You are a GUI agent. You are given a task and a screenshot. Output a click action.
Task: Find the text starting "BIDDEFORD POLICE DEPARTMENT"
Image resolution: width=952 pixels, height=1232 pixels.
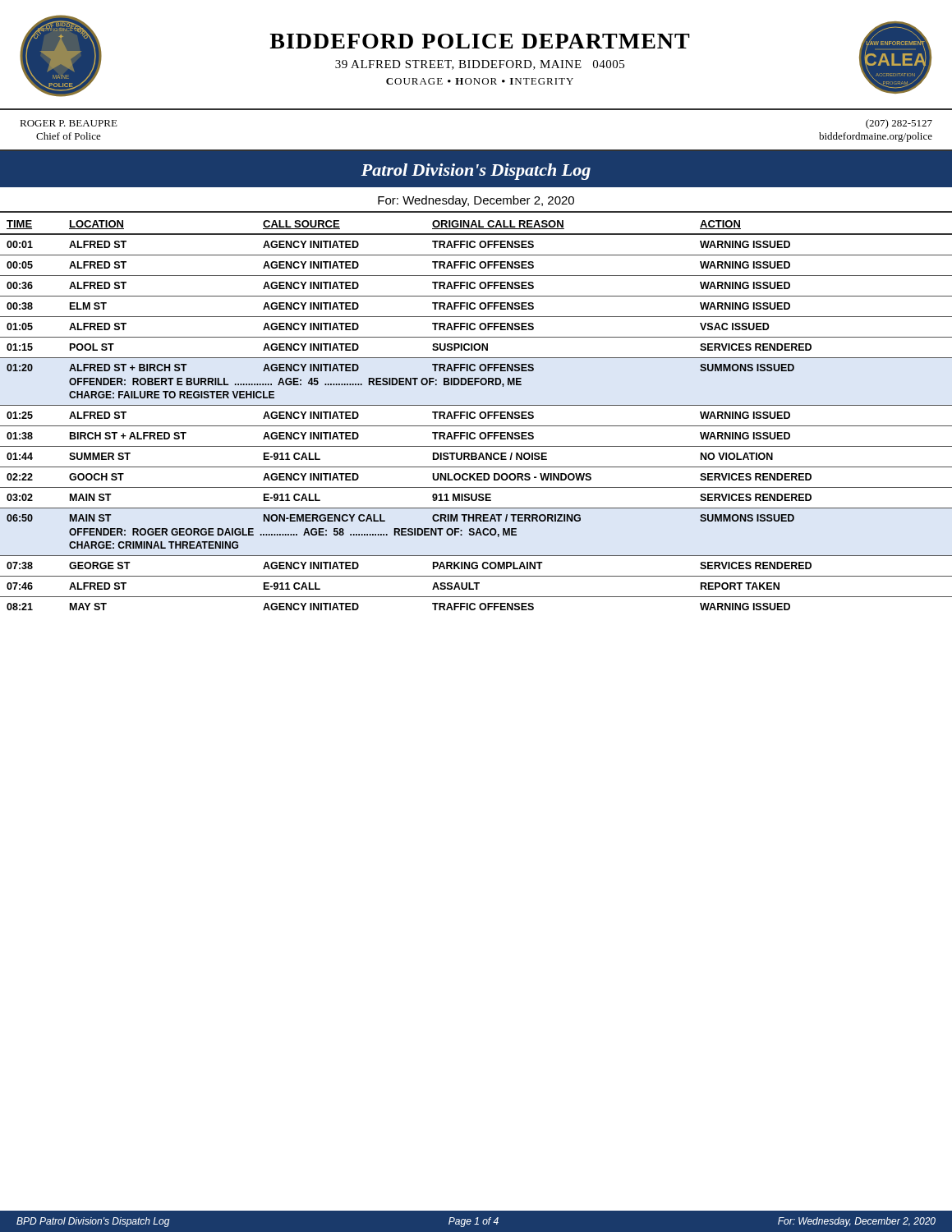480,40
